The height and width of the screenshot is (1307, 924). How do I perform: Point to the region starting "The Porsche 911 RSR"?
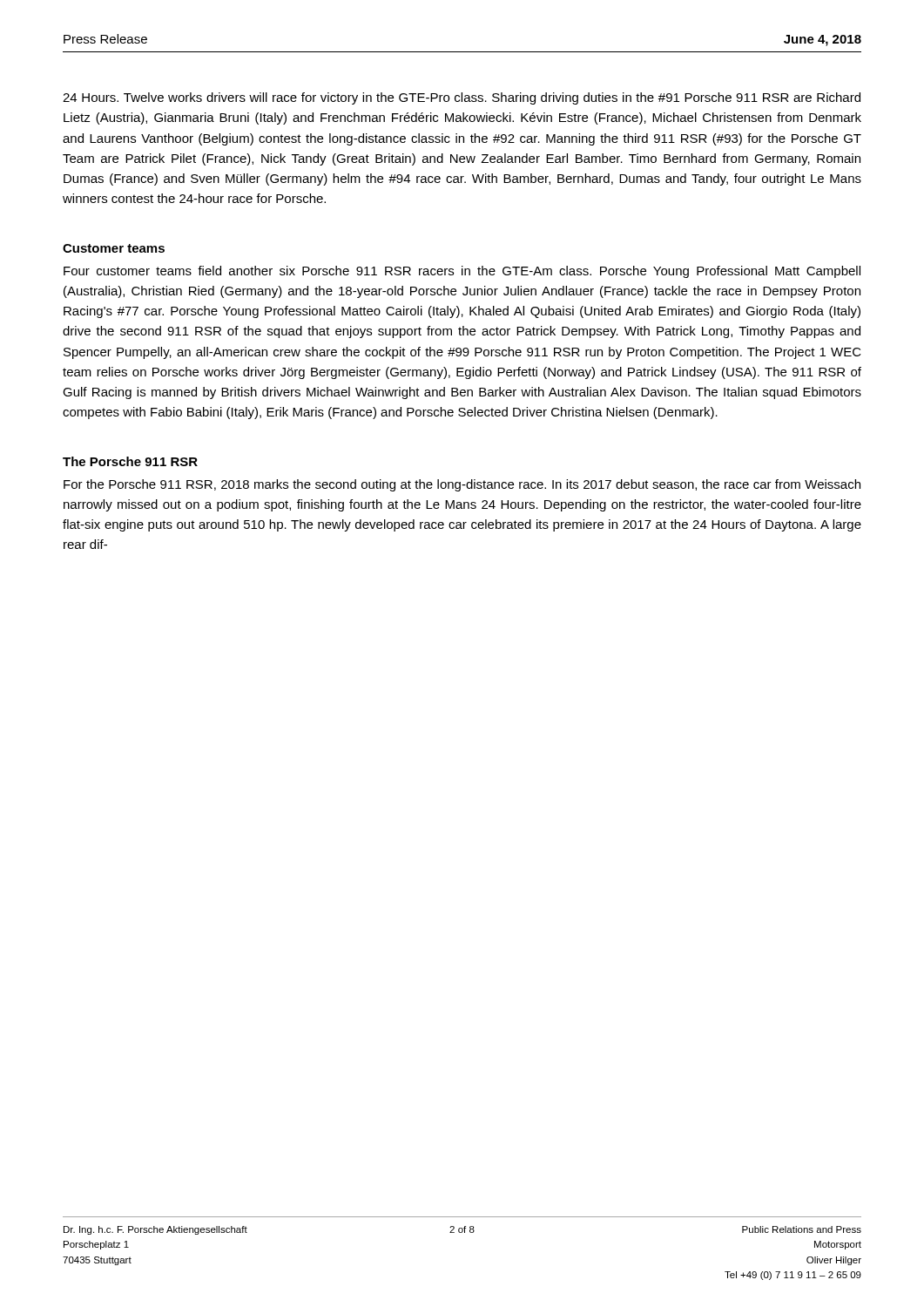click(130, 461)
